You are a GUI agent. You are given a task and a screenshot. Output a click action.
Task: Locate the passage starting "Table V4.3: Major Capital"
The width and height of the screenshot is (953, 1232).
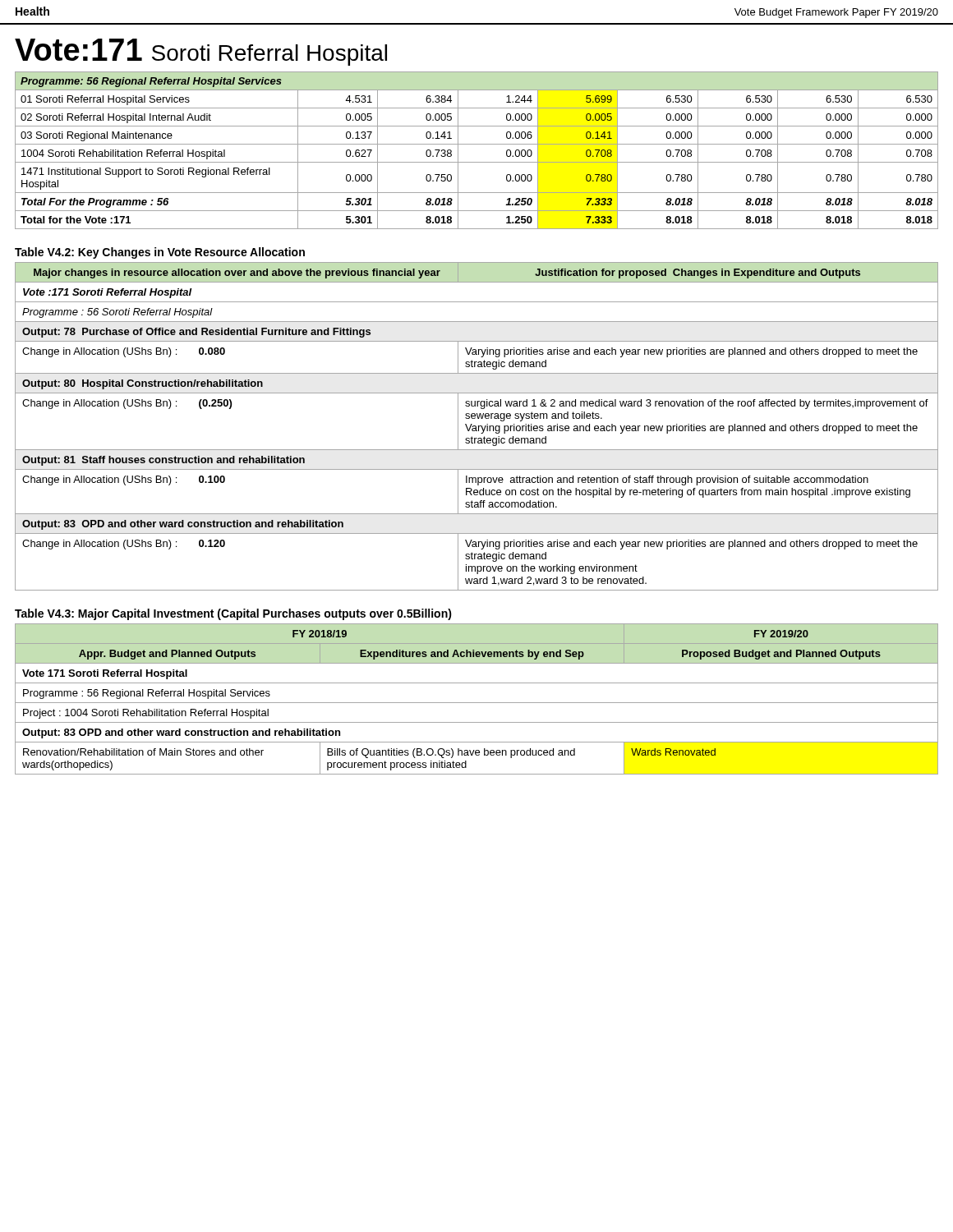pyautogui.click(x=233, y=614)
